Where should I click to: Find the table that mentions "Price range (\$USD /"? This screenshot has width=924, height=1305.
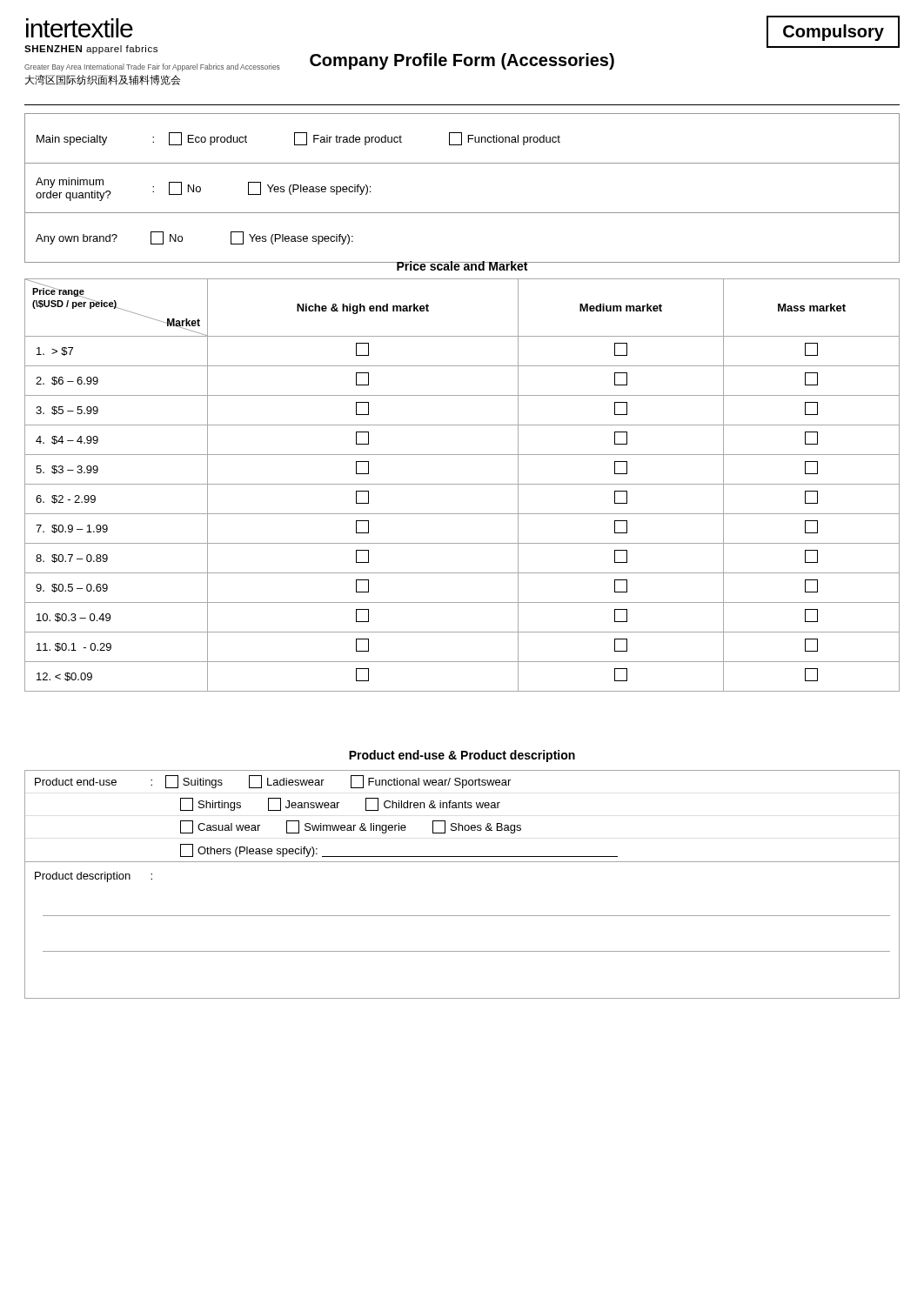(462, 485)
